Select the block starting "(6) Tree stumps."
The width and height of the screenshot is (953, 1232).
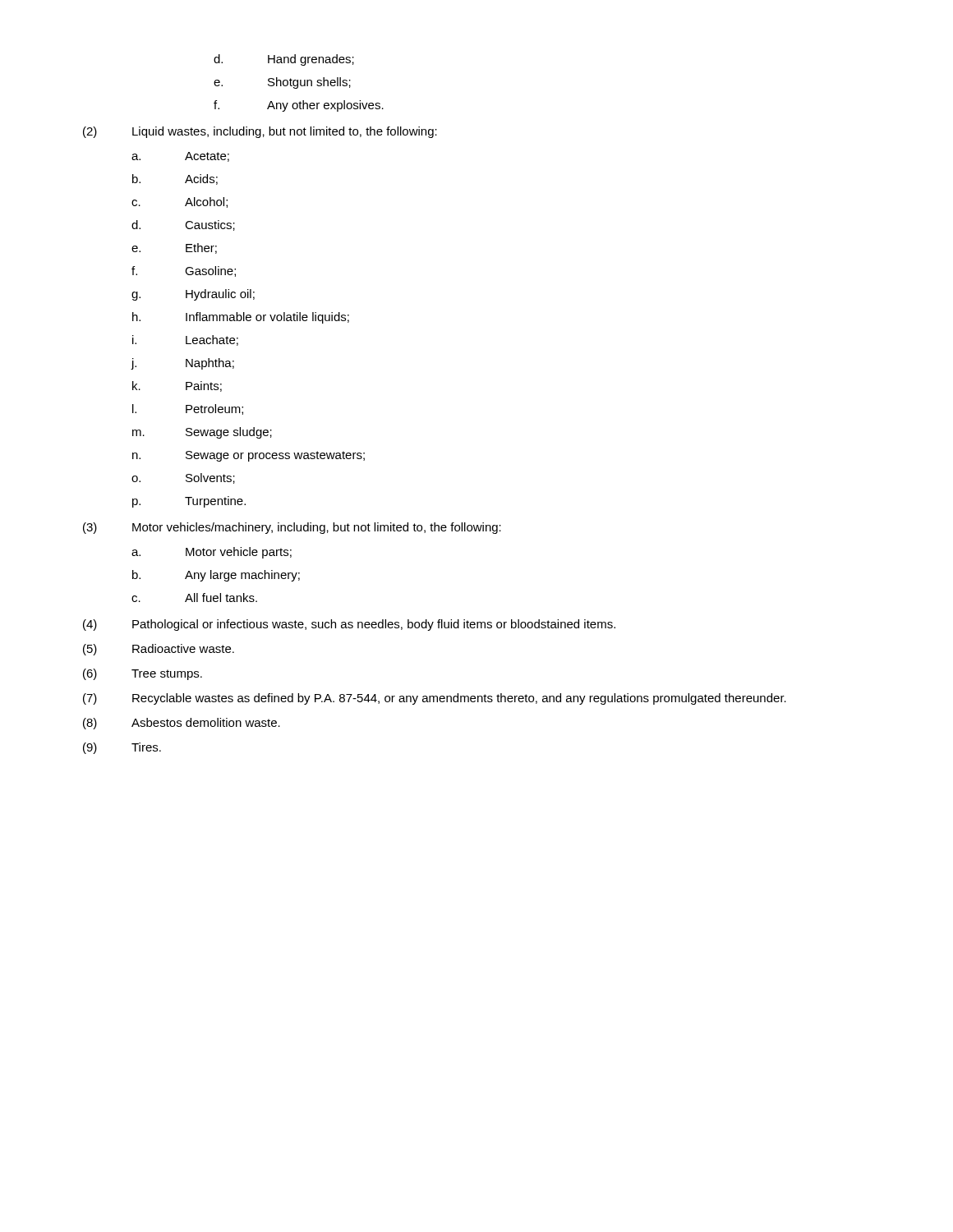pyautogui.click(x=143, y=674)
